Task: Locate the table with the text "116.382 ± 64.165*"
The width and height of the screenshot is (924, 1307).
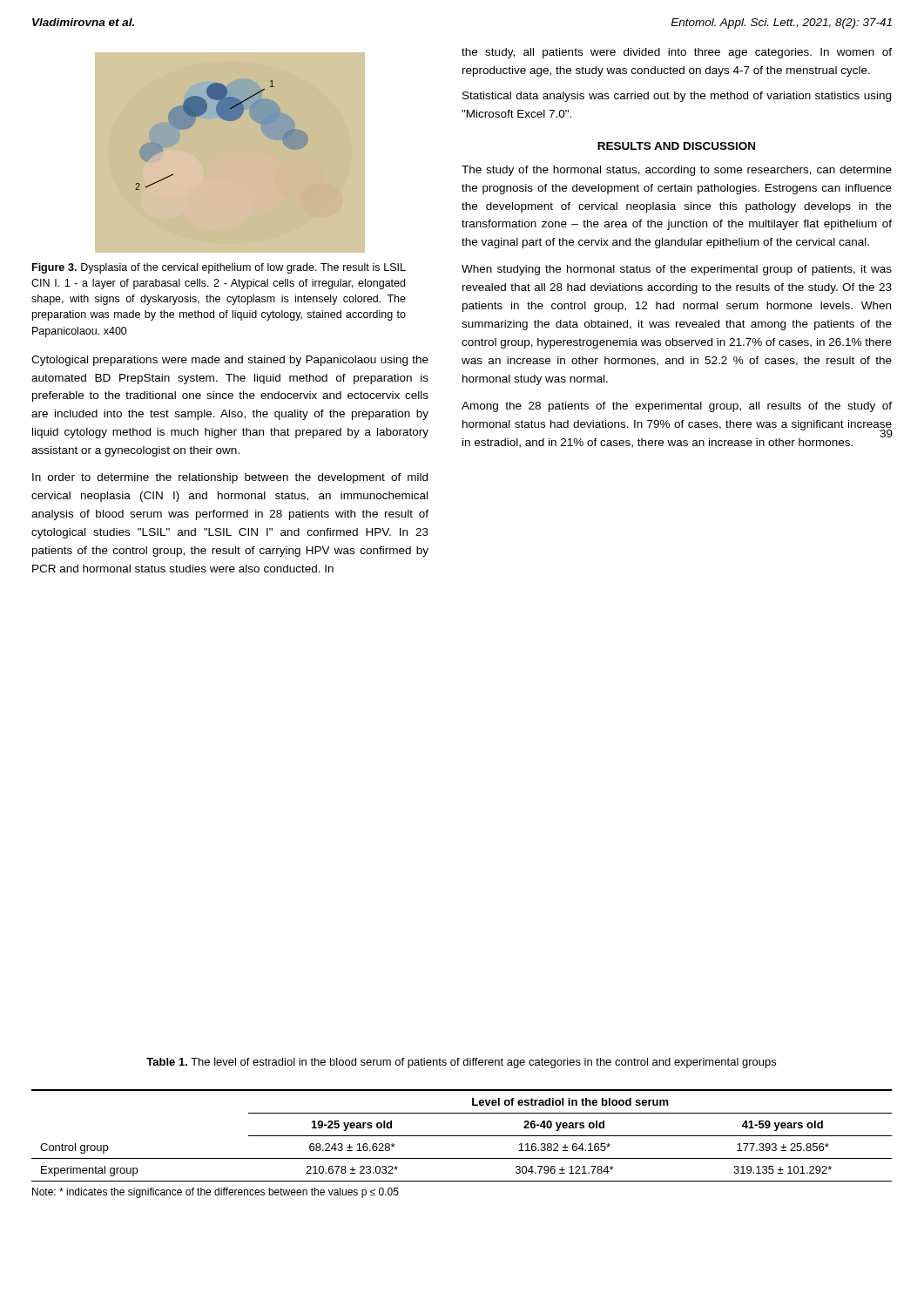Action: (462, 1144)
